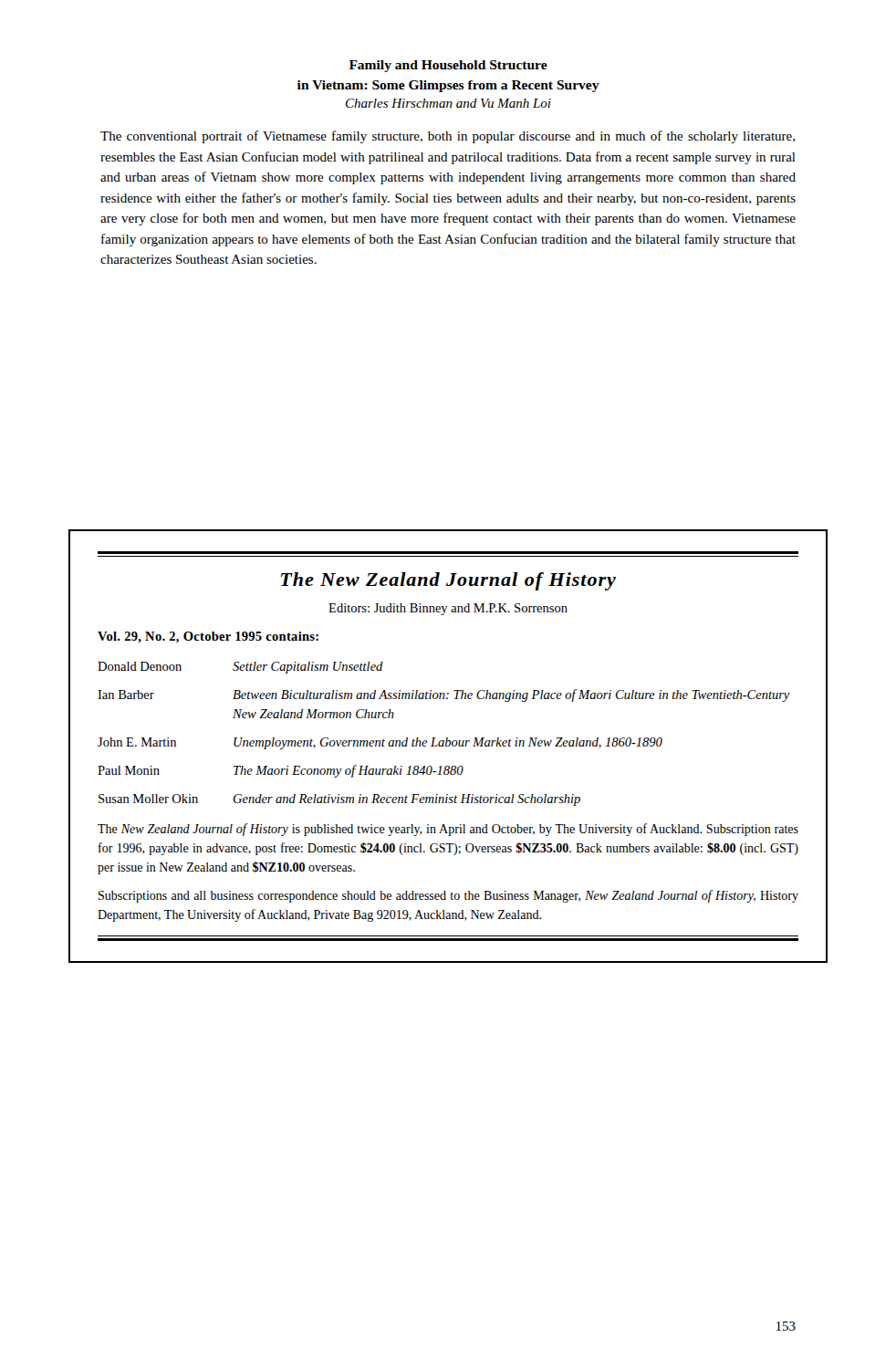Click the passage that begins "Subscriptions and all business"
The width and height of the screenshot is (896, 1369).
coord(448,905)
